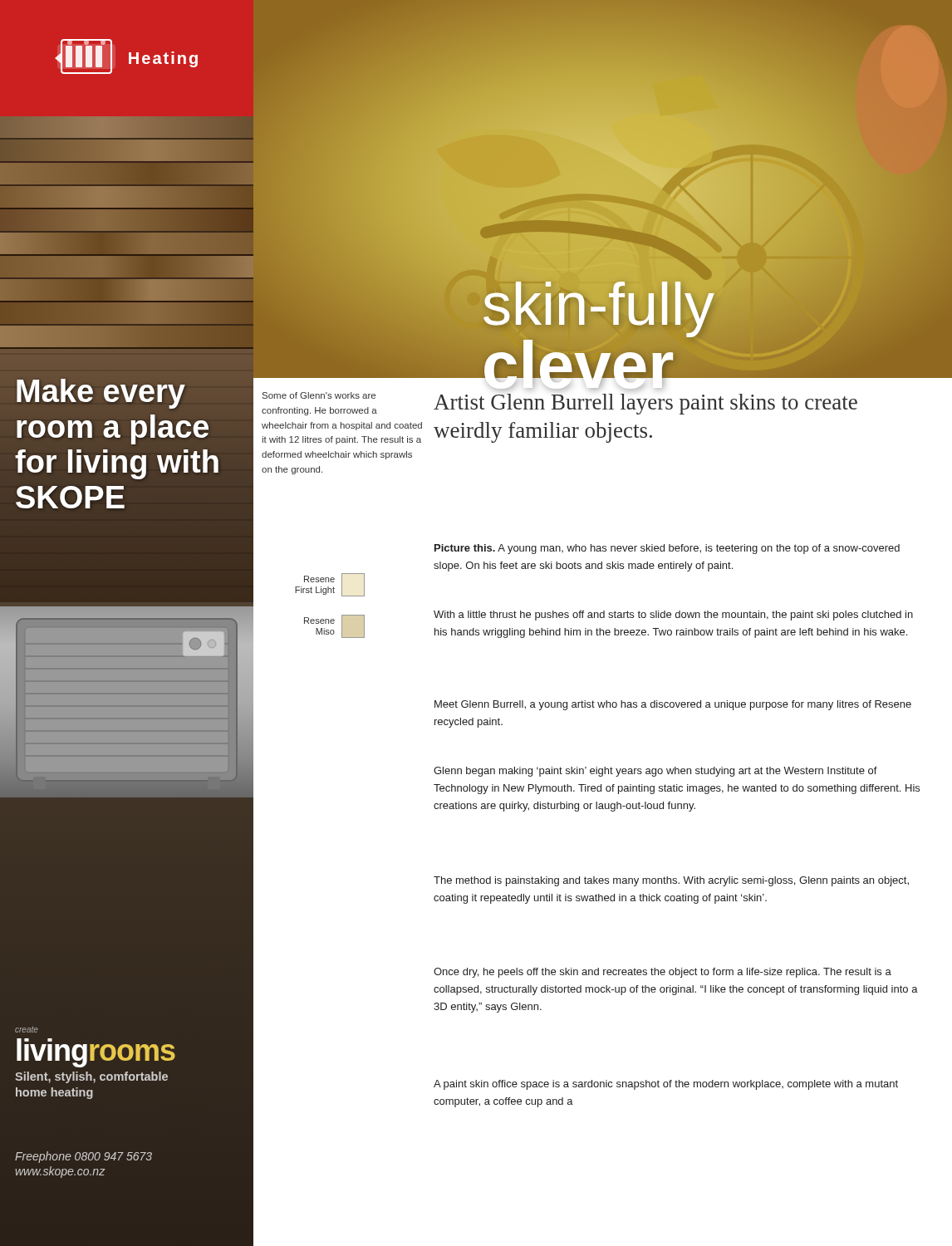
Task: Locate the region starting "Picture this. A young man, who"
Action: click(681, 557)
